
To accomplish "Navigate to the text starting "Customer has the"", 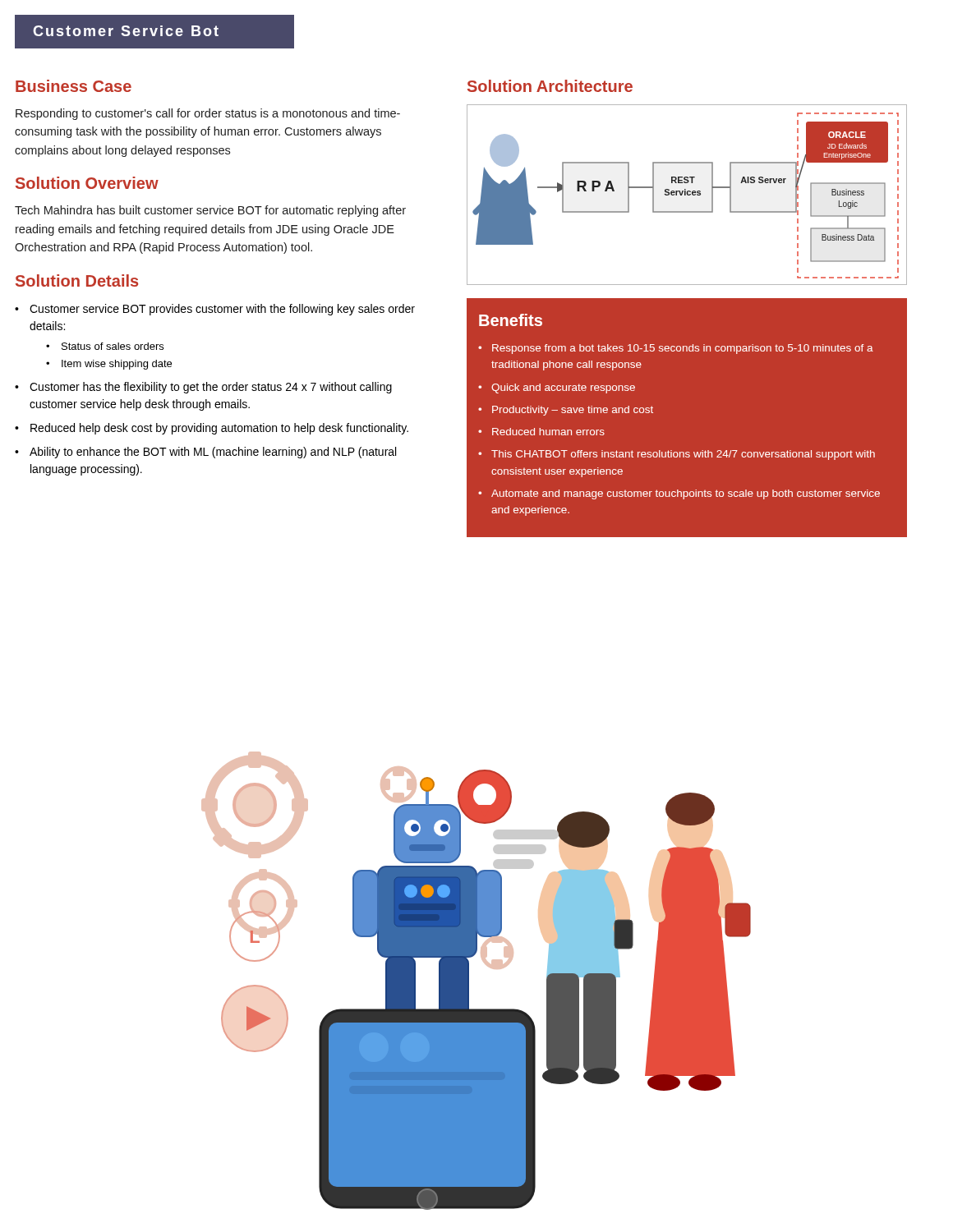I will (211, 395).
